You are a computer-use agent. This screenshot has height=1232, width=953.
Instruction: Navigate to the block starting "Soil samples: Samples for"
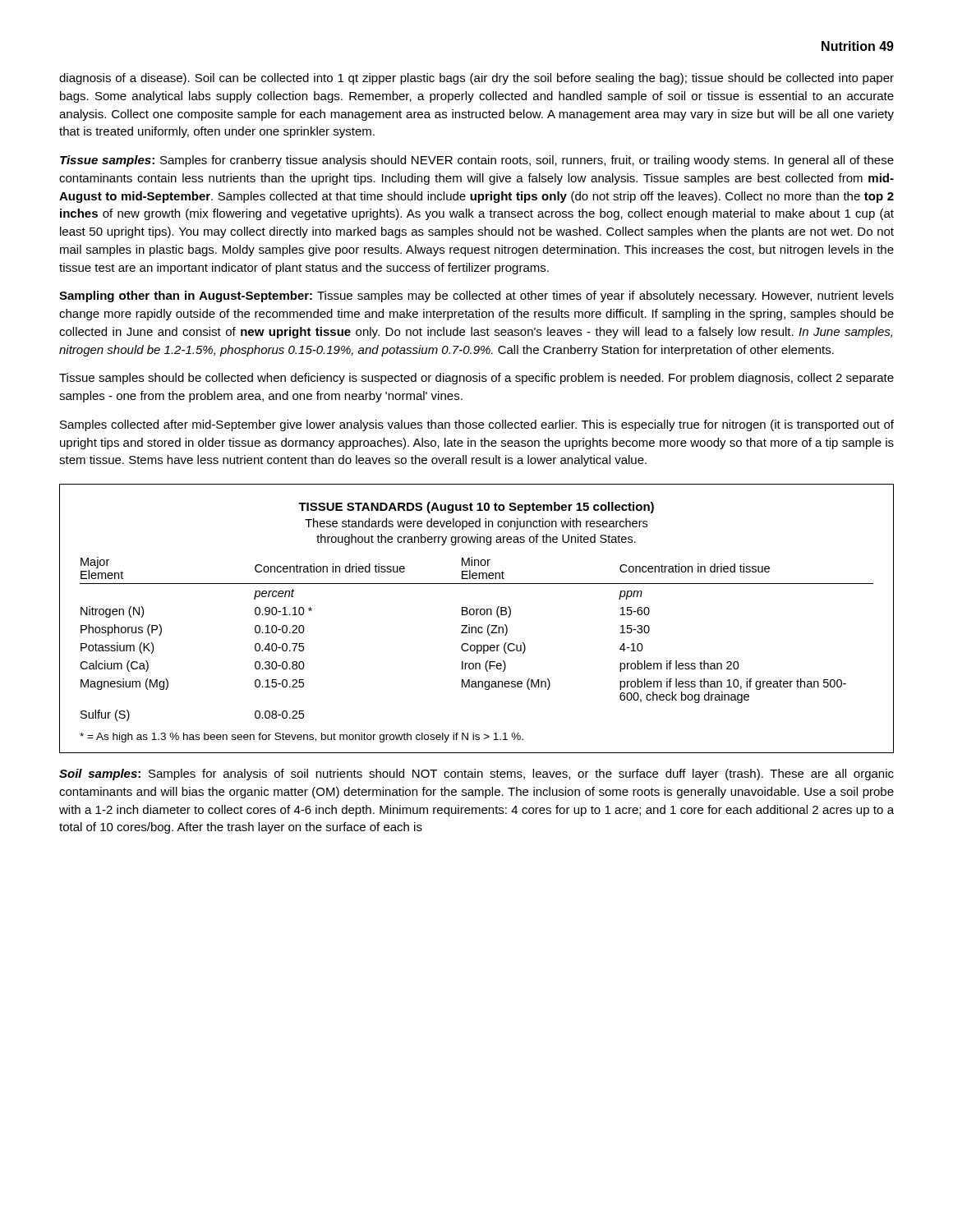[x=476, y=800]
